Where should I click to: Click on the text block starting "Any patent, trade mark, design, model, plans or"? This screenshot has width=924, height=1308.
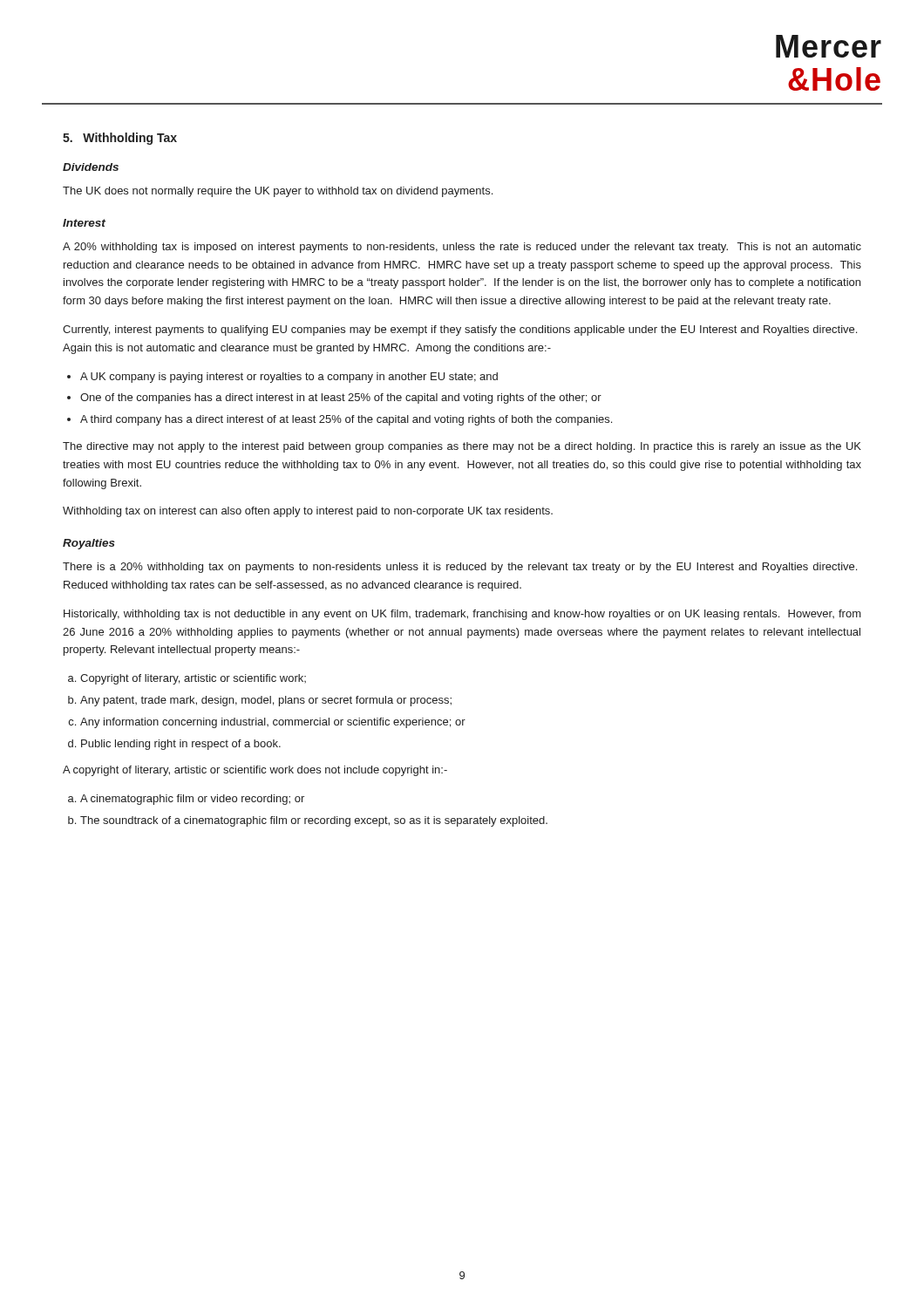266,700
